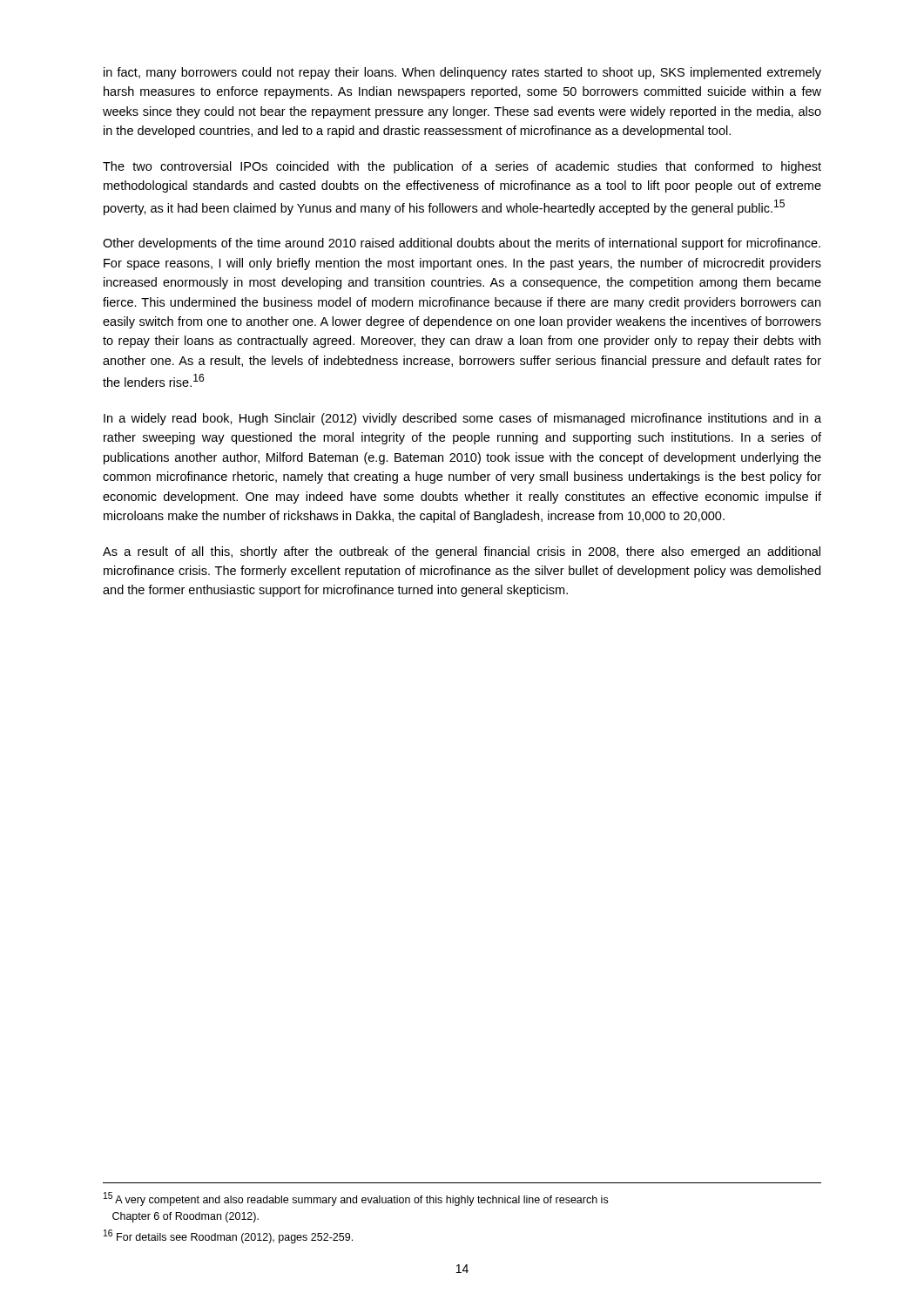Viewport: 924px width, 1307px height.
Task: Point to the passage starting "in fact, many borrowers"
Action: tap(462, 102)
